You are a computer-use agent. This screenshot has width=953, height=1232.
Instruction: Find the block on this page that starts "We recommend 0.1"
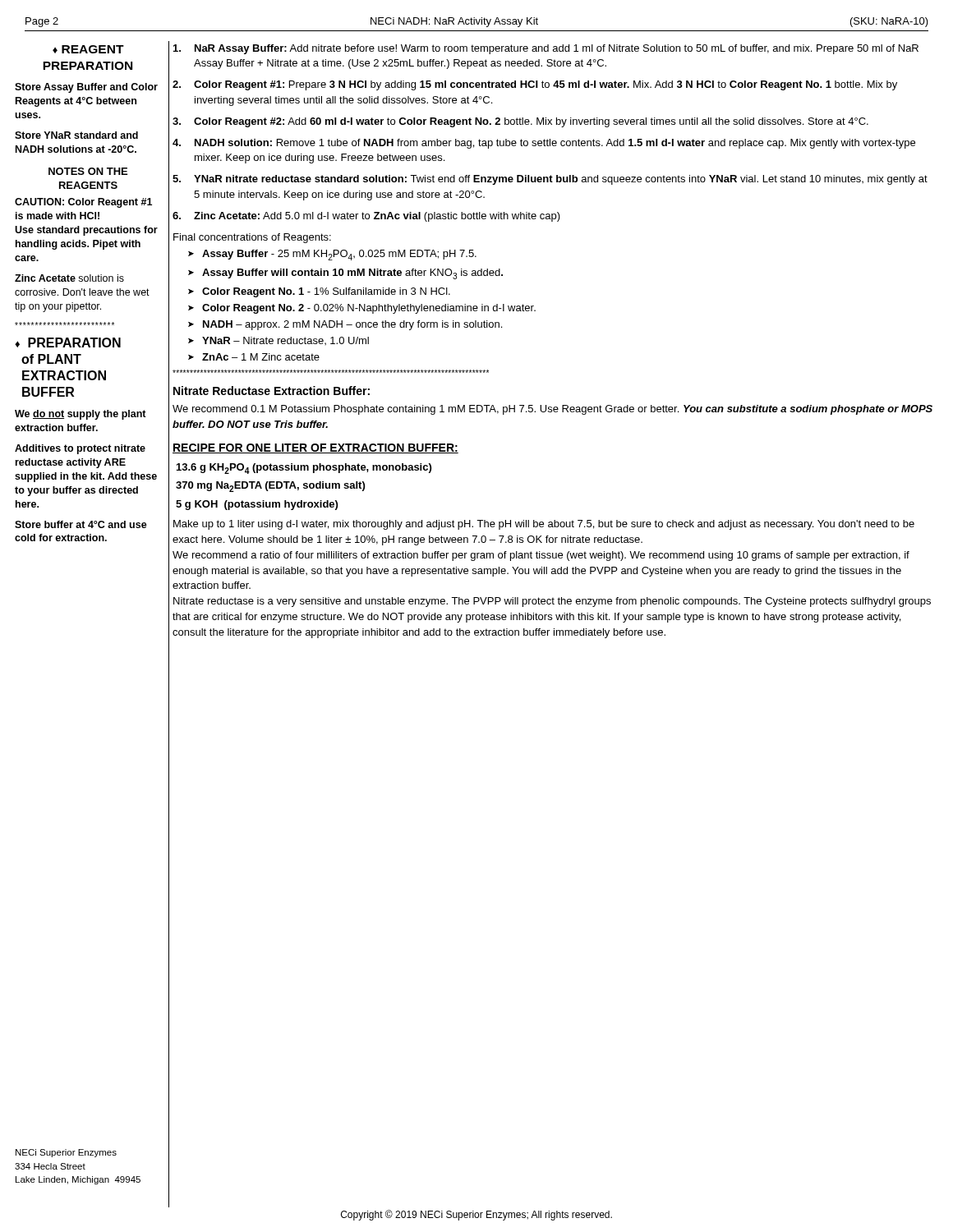553,416
